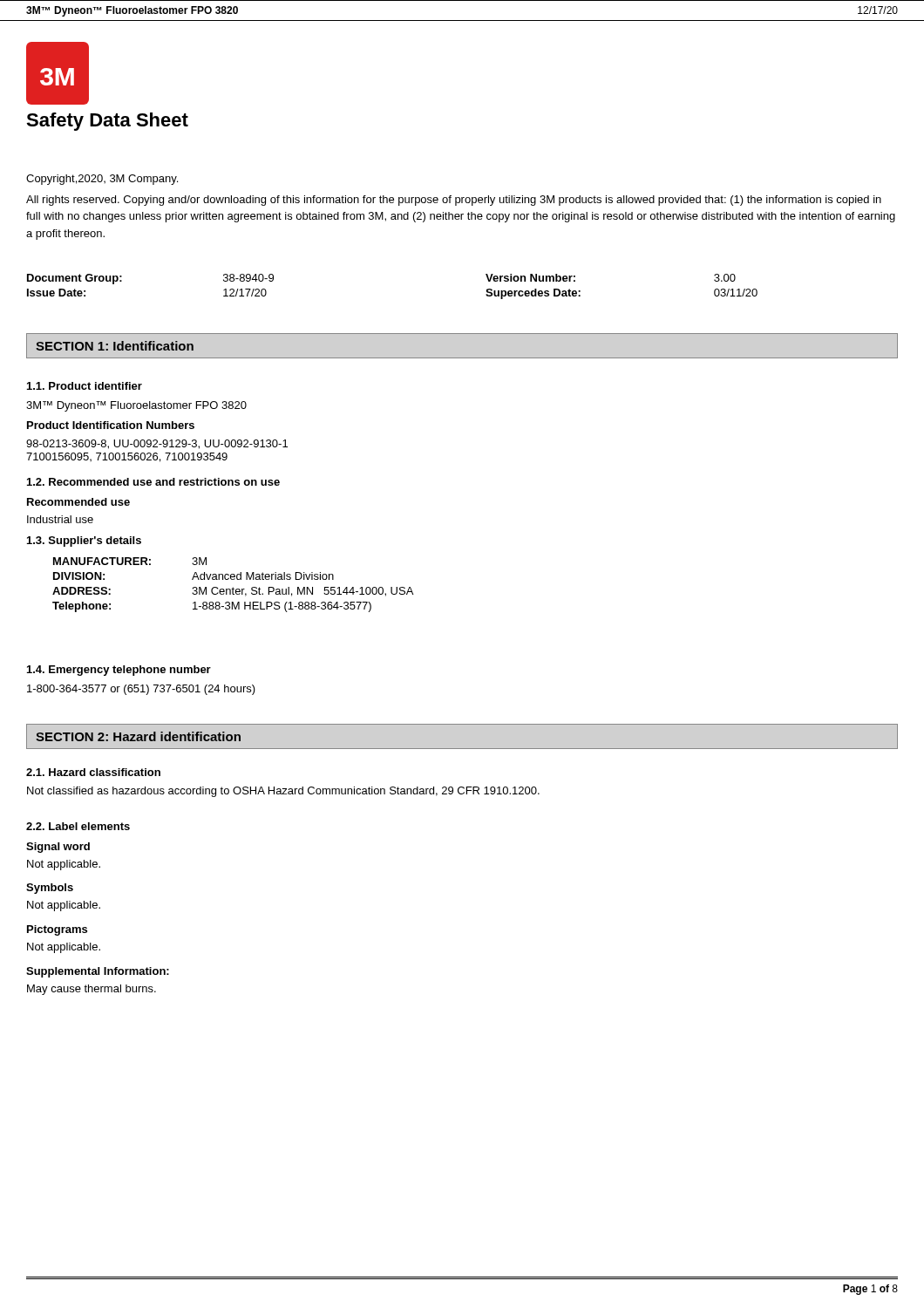The width and height of the screenshot is (924, 1308).
Task: Locate the text containing "May cause thermal burns."
Action: [92, 990]
